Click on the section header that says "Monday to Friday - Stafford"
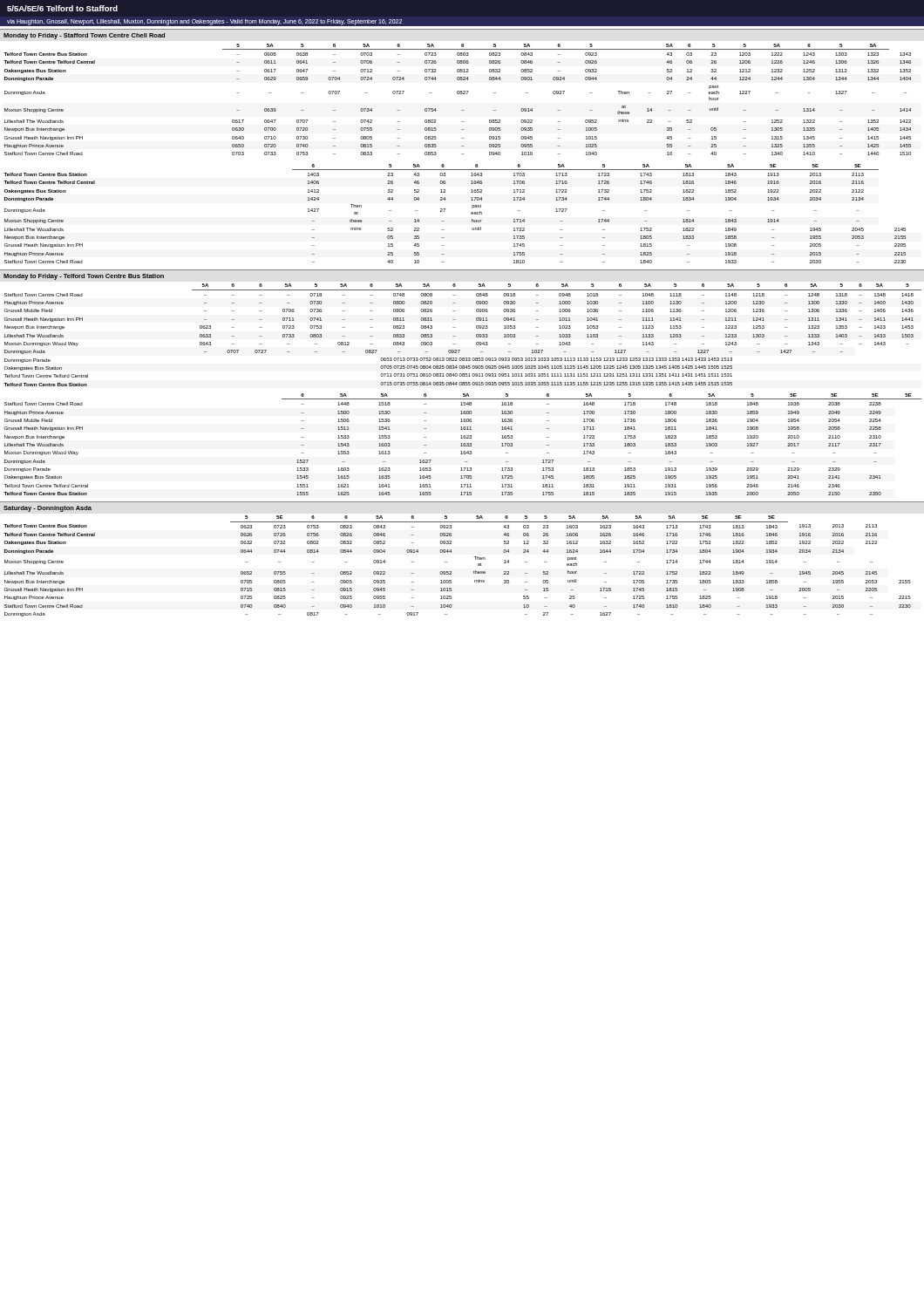 84,35
